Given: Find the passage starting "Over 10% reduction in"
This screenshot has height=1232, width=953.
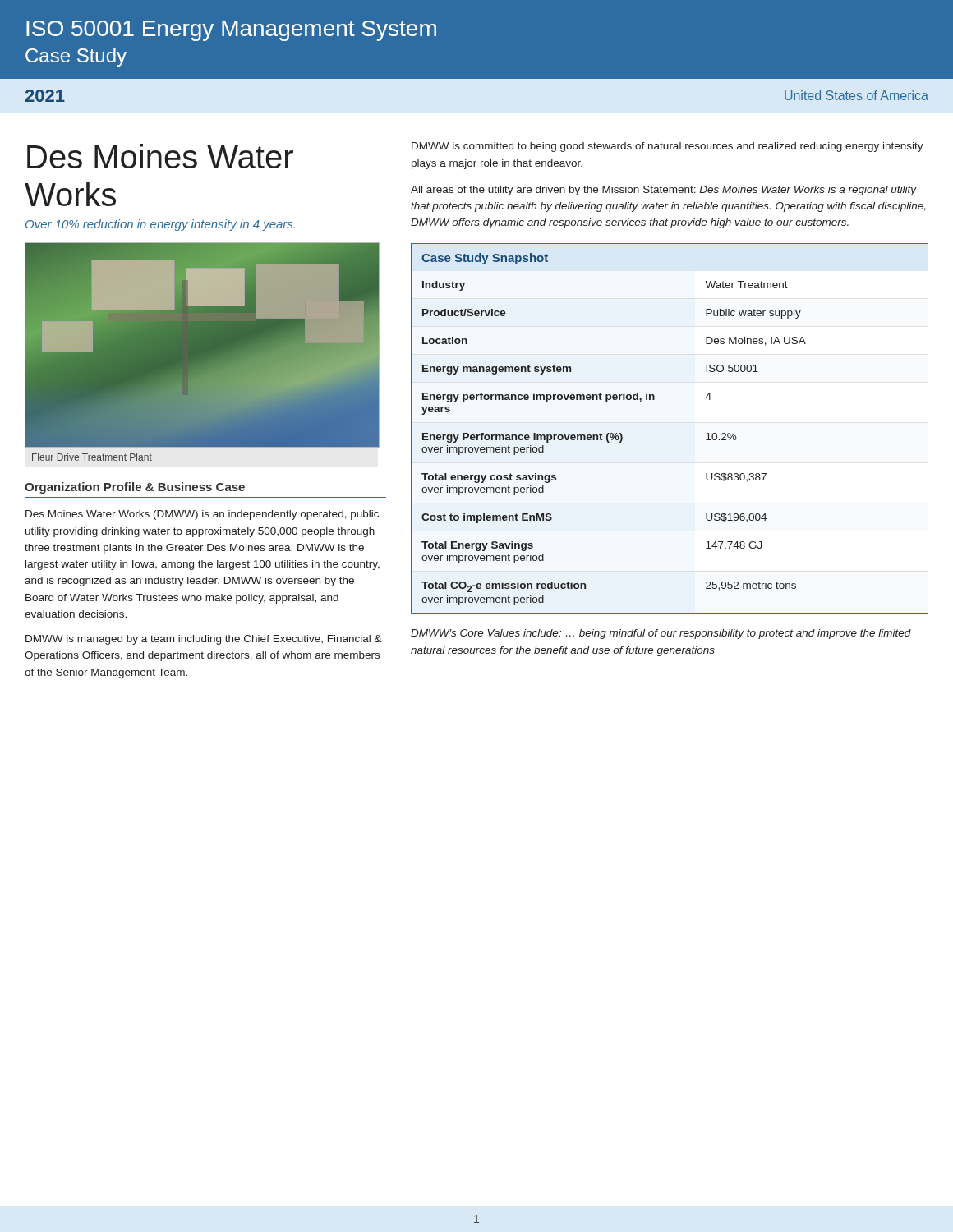Looking at the screenshot, I should (x=161, y=224).
